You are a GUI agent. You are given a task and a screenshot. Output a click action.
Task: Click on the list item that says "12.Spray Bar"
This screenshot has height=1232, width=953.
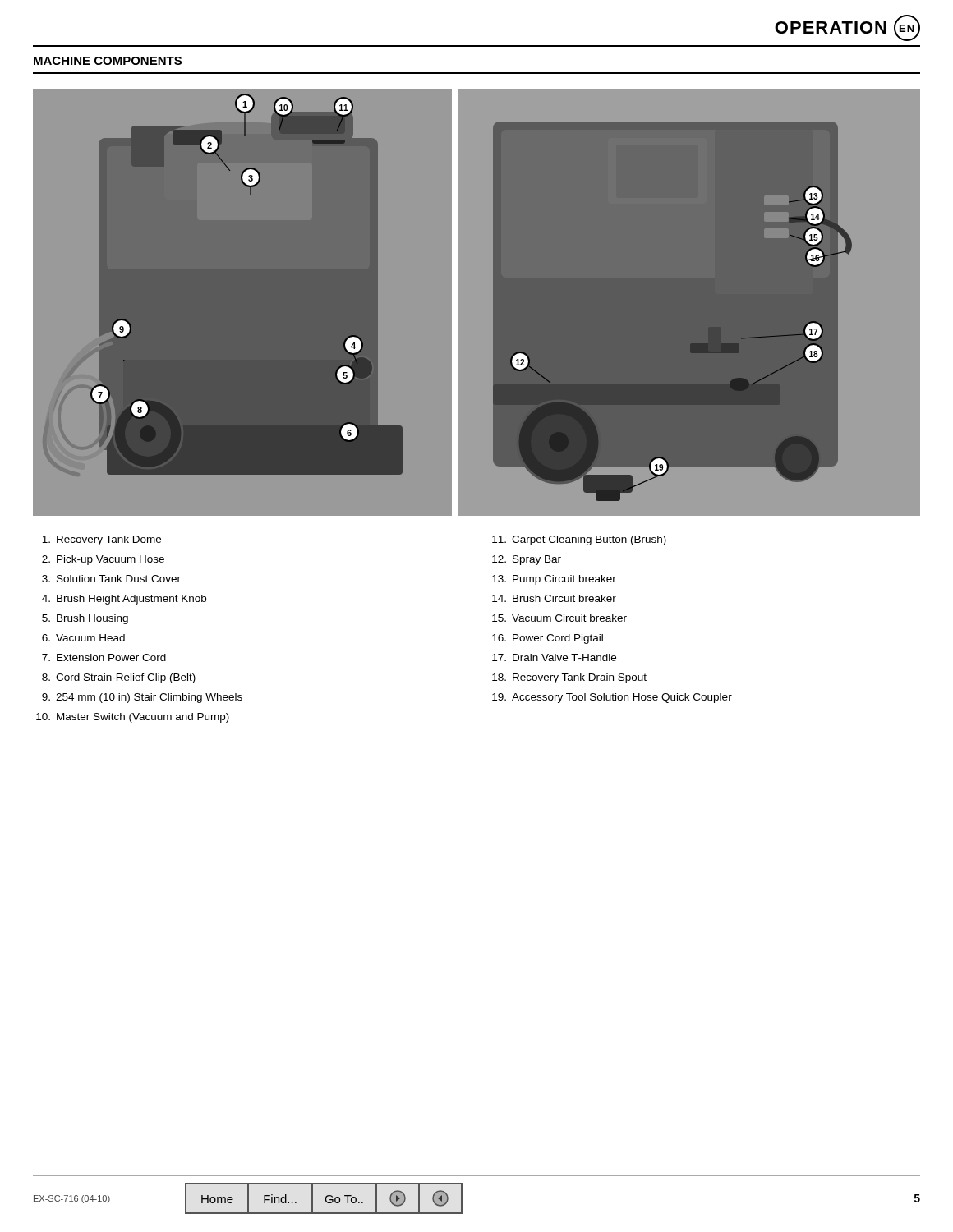point(525,559)
